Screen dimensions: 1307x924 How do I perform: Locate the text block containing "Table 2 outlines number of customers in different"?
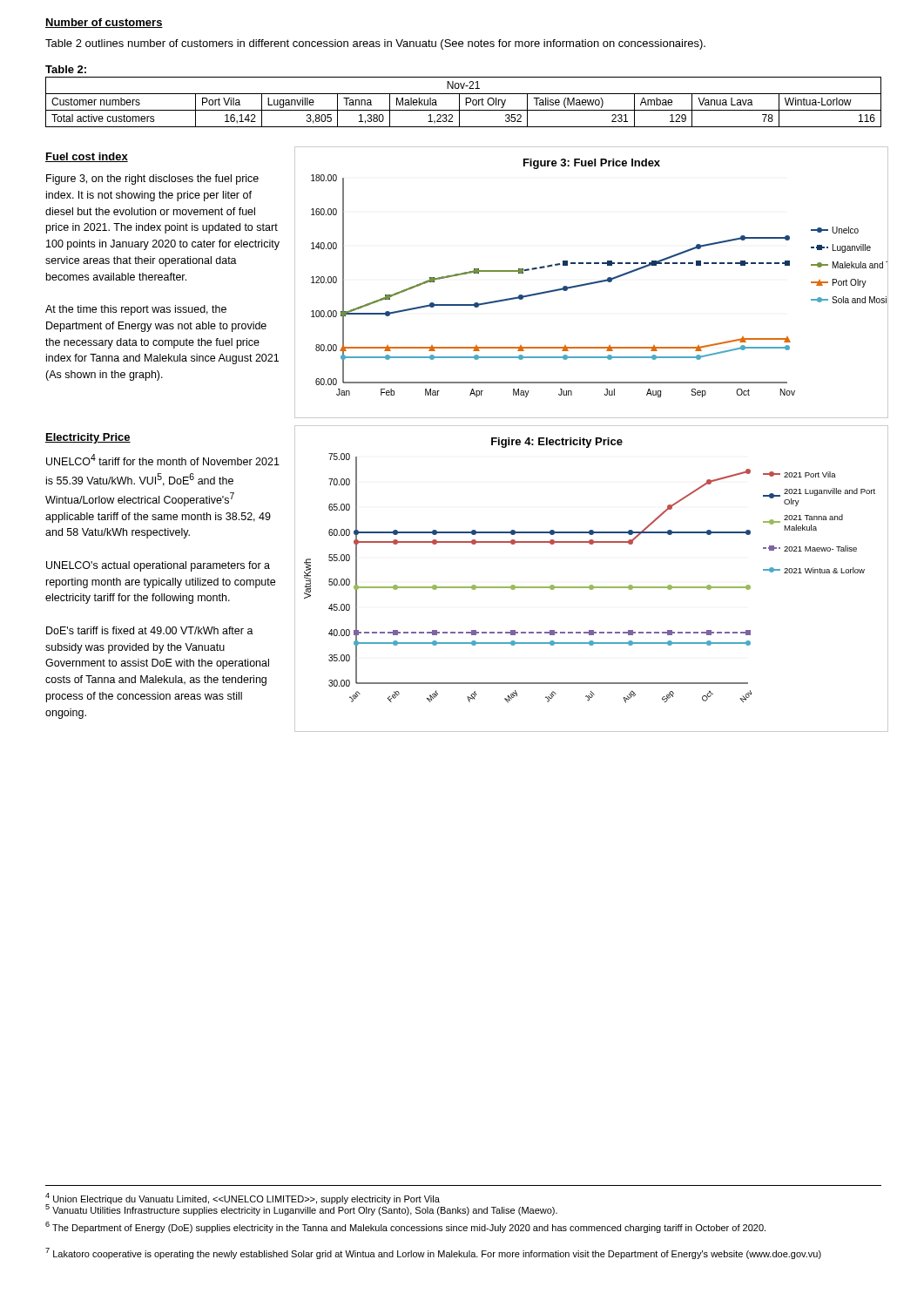pyautogui.click(x=376, y=43)
